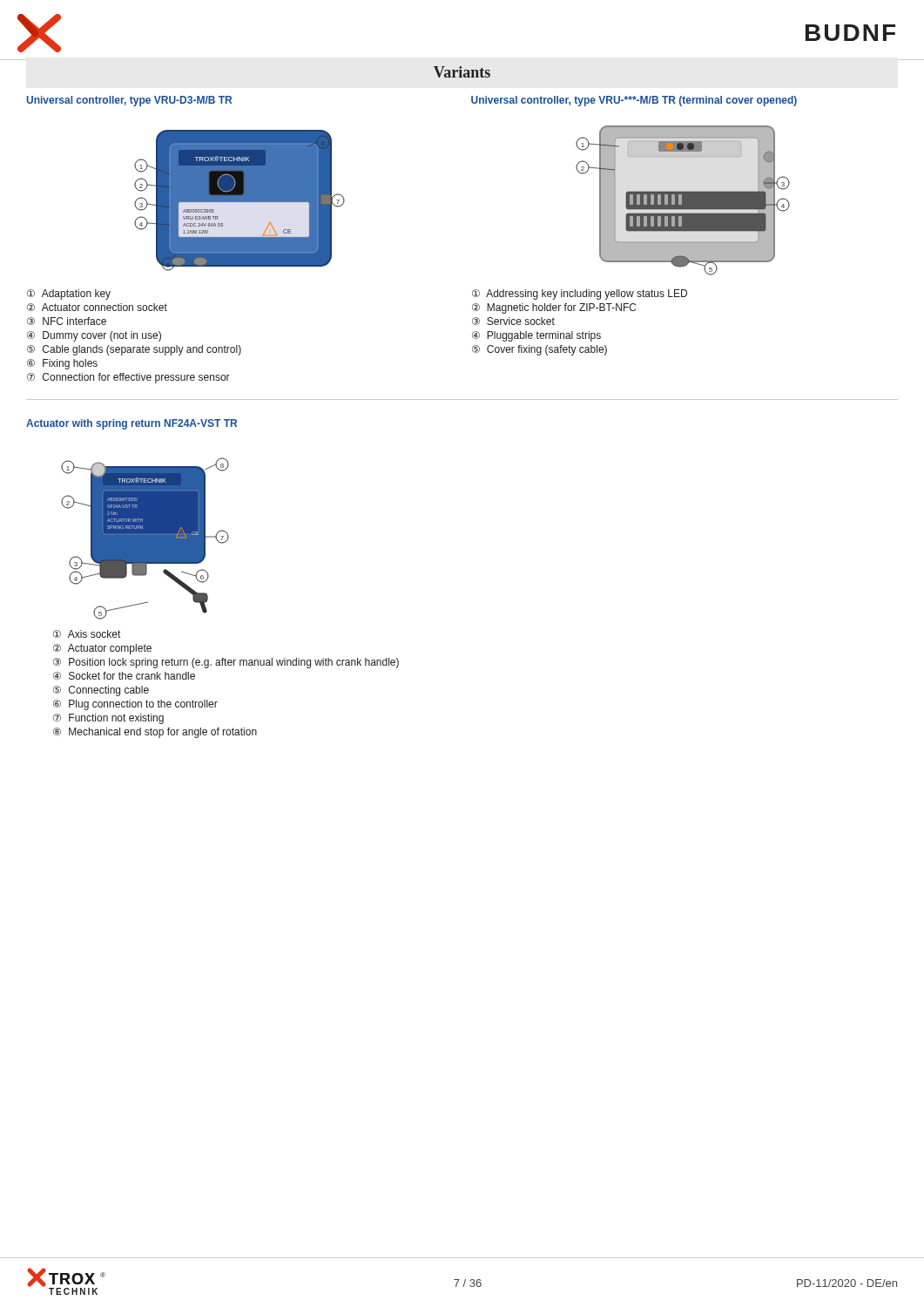Locate the text "④ Dummy cover (not in use)"

tap(94, 335)
